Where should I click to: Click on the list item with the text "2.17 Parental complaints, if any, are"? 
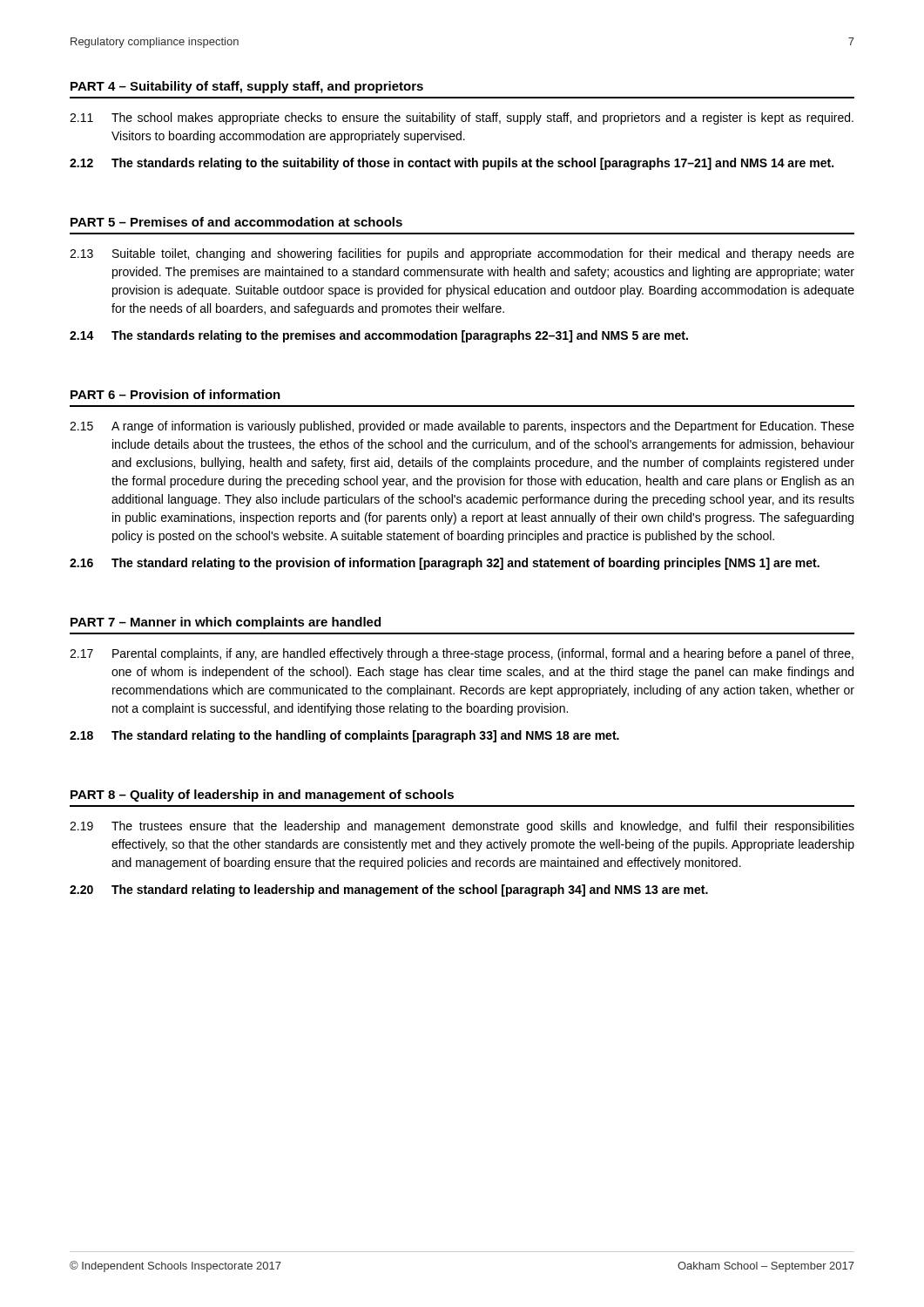[462, 681]
